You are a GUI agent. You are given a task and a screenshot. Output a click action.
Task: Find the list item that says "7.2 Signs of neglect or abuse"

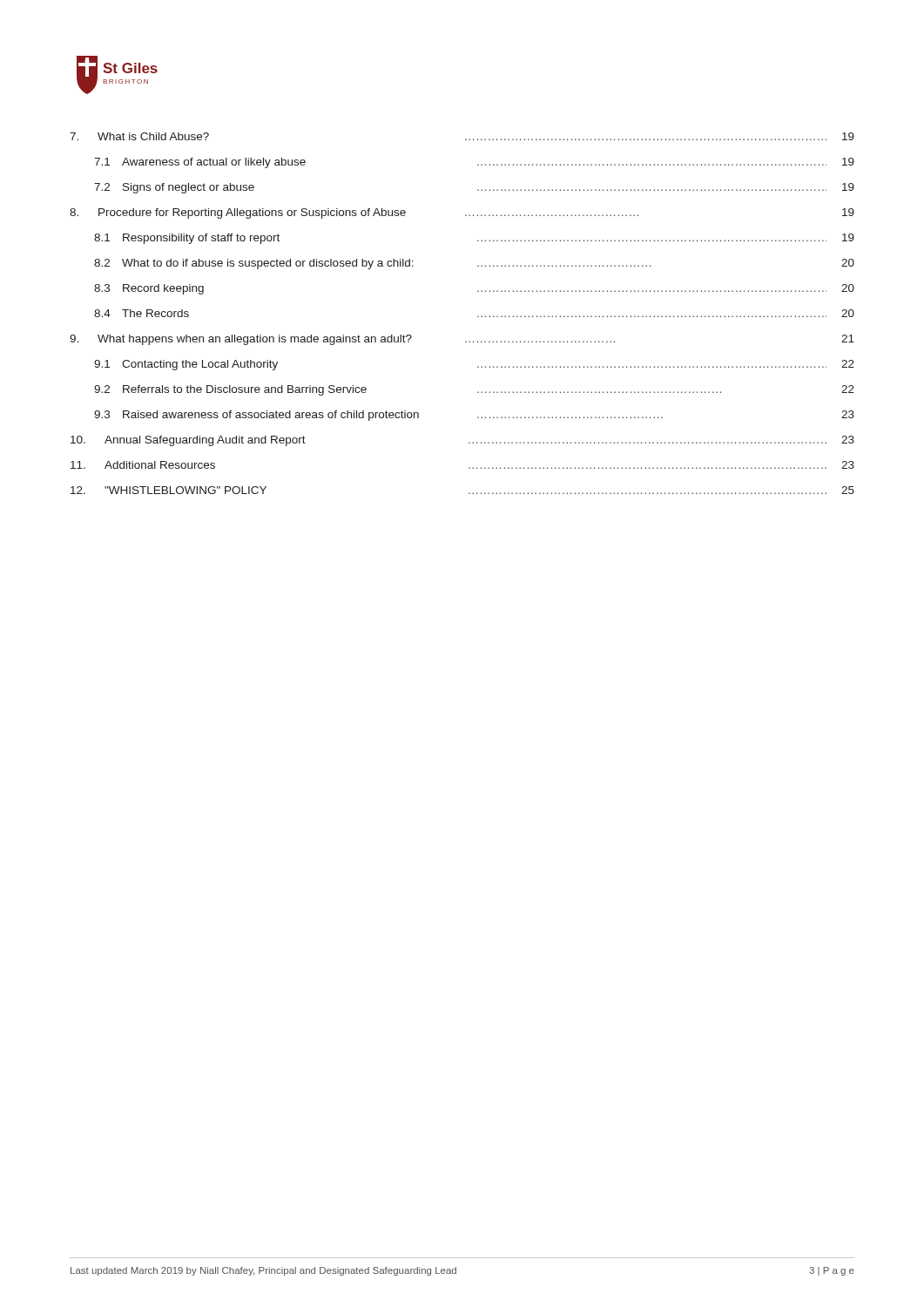tap(474, 189)
